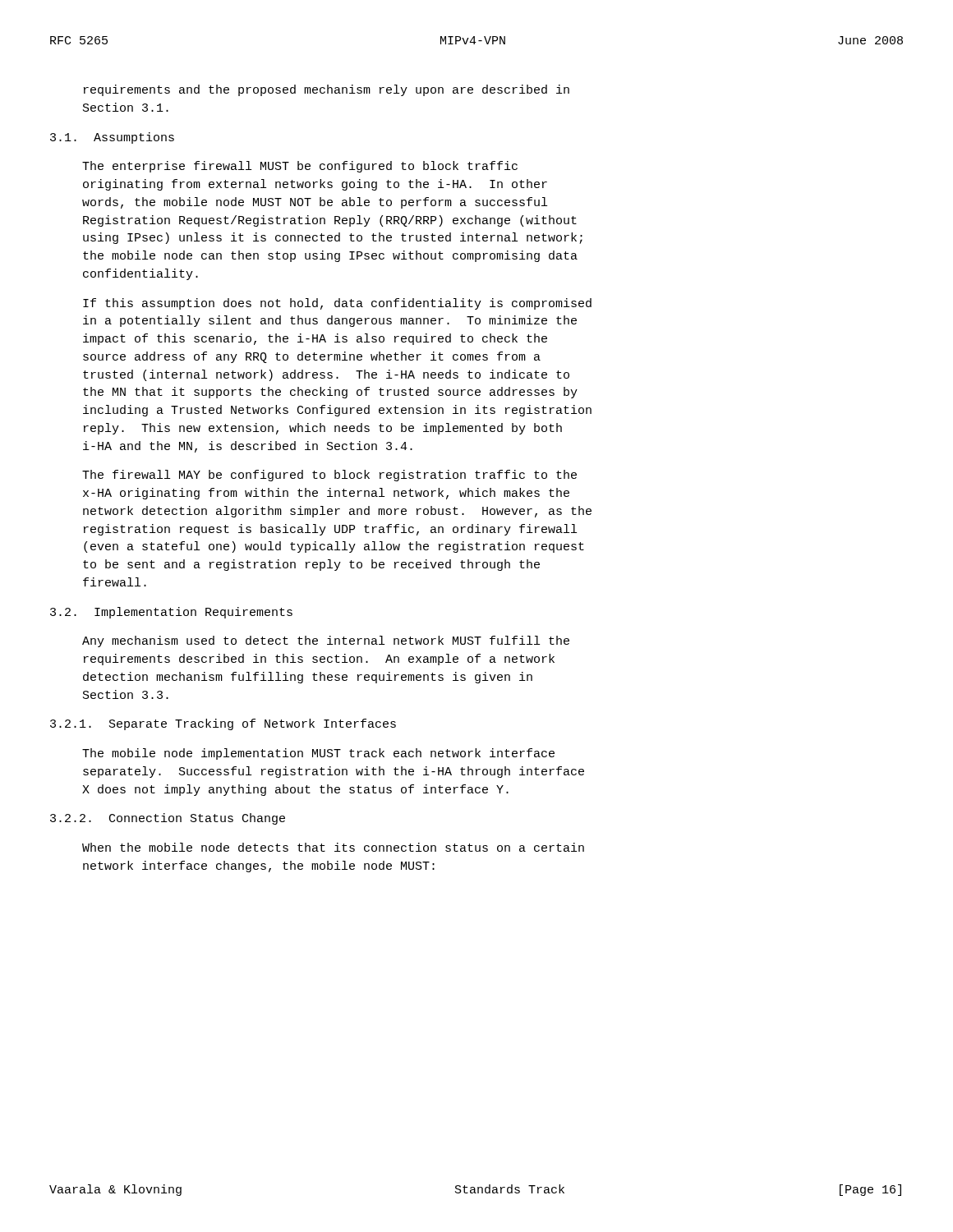Click on the text block that reads "The firewall MAY be configured"
Viewport: 953px width, 1232px height.
(x=337, y=530)
